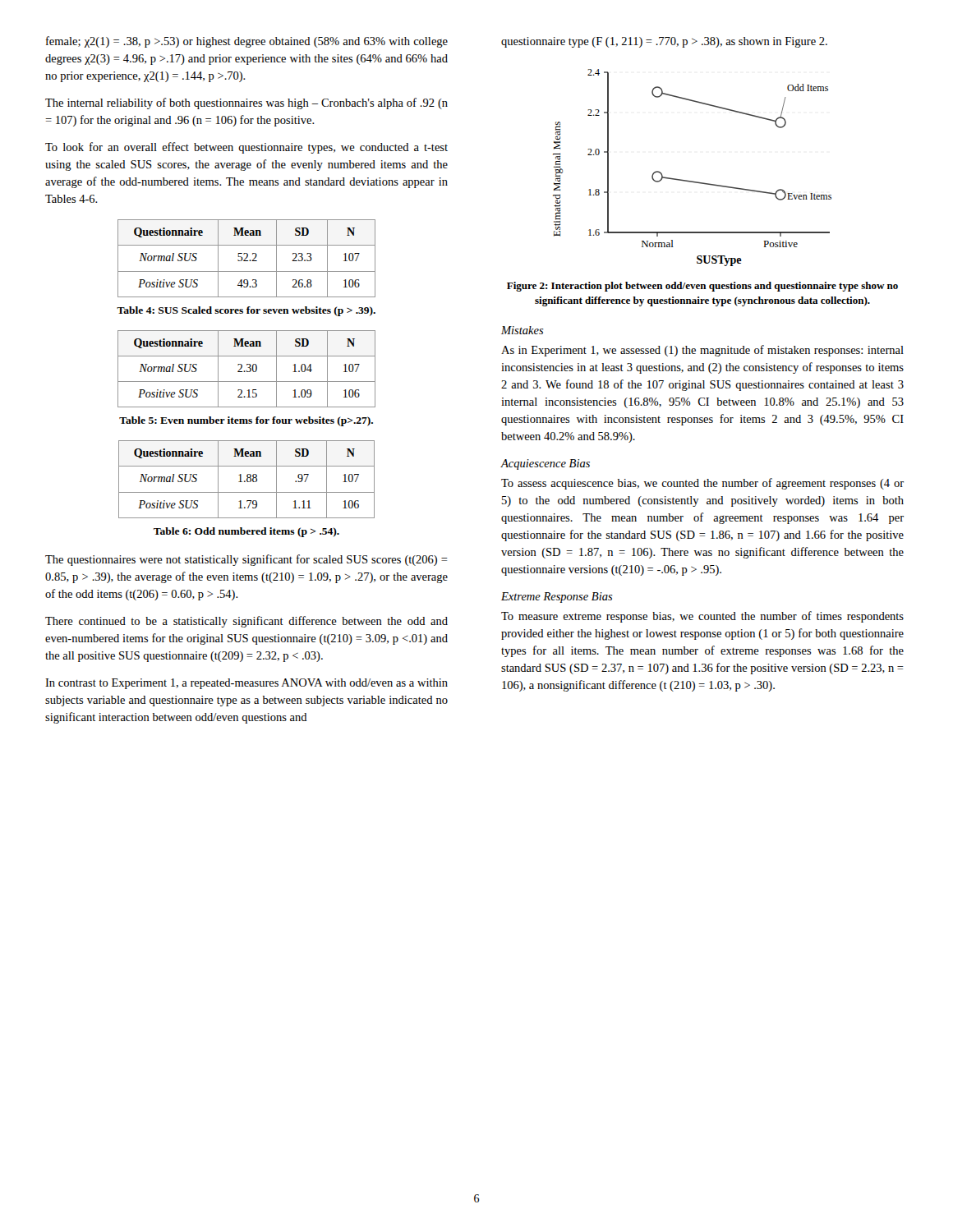Locate the text block containing "female; χ2(1) = .38, p >.53)"

[246, 58]
